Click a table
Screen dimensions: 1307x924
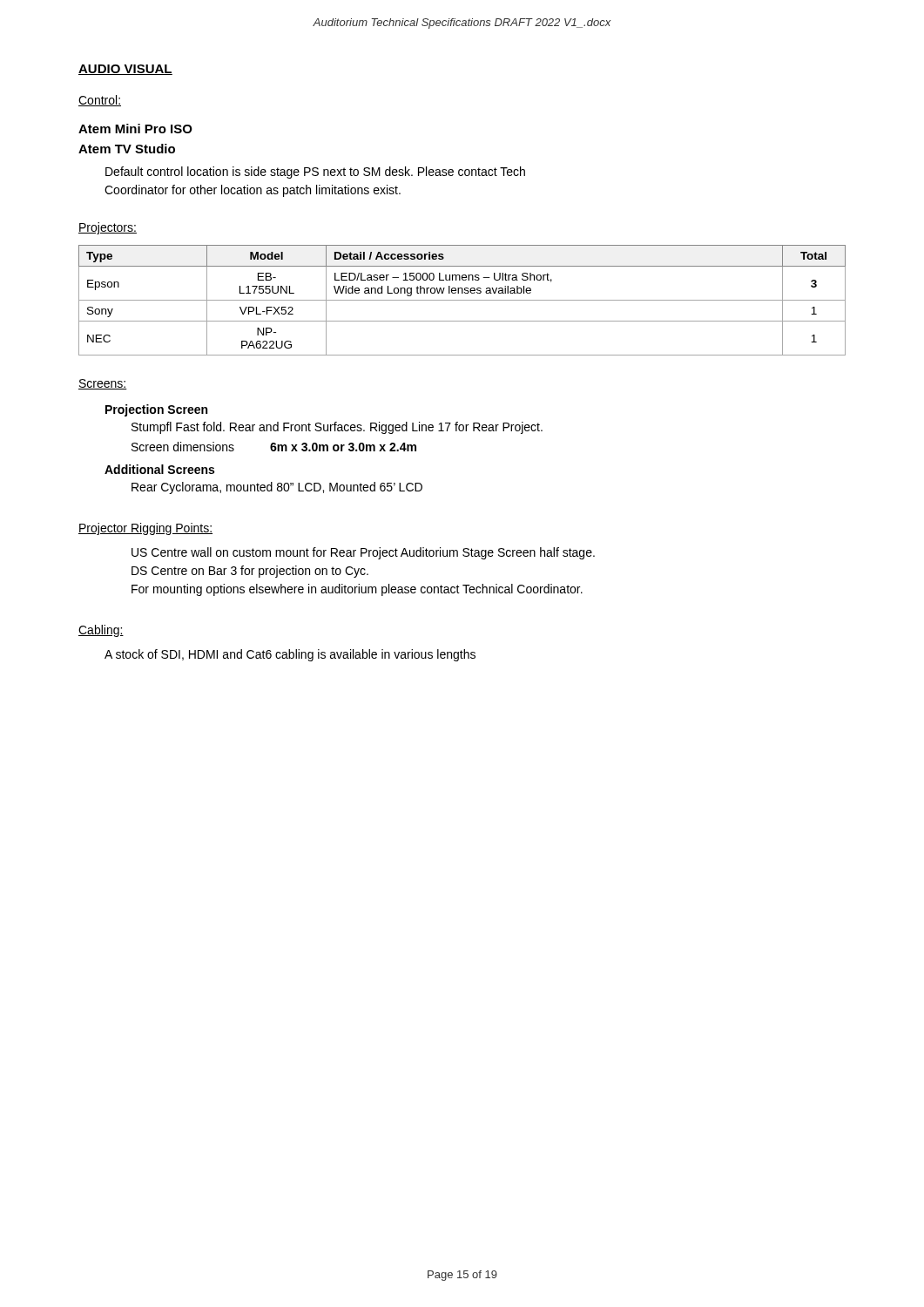(462, 300)
